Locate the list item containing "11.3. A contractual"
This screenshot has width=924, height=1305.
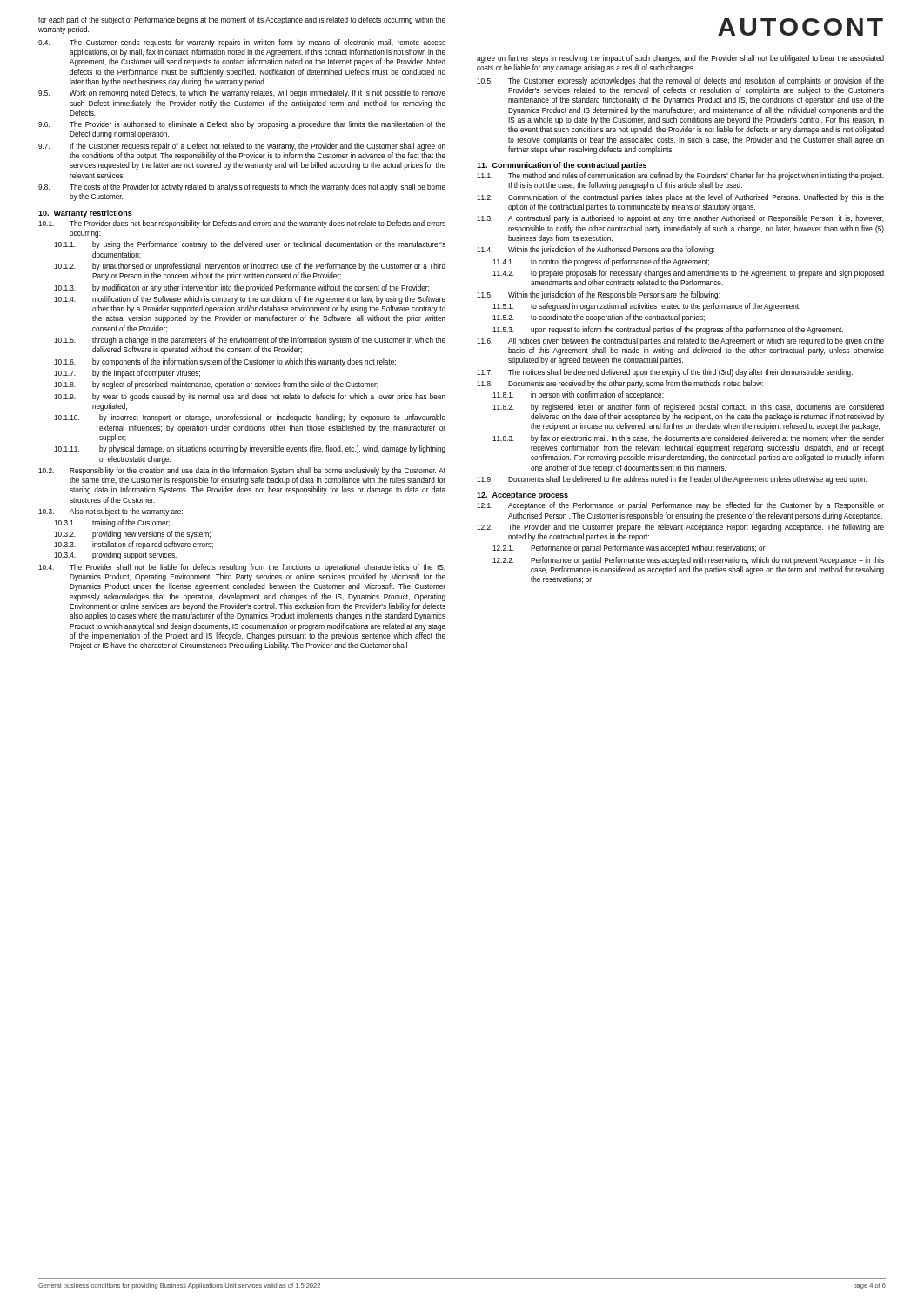point(680,229)
